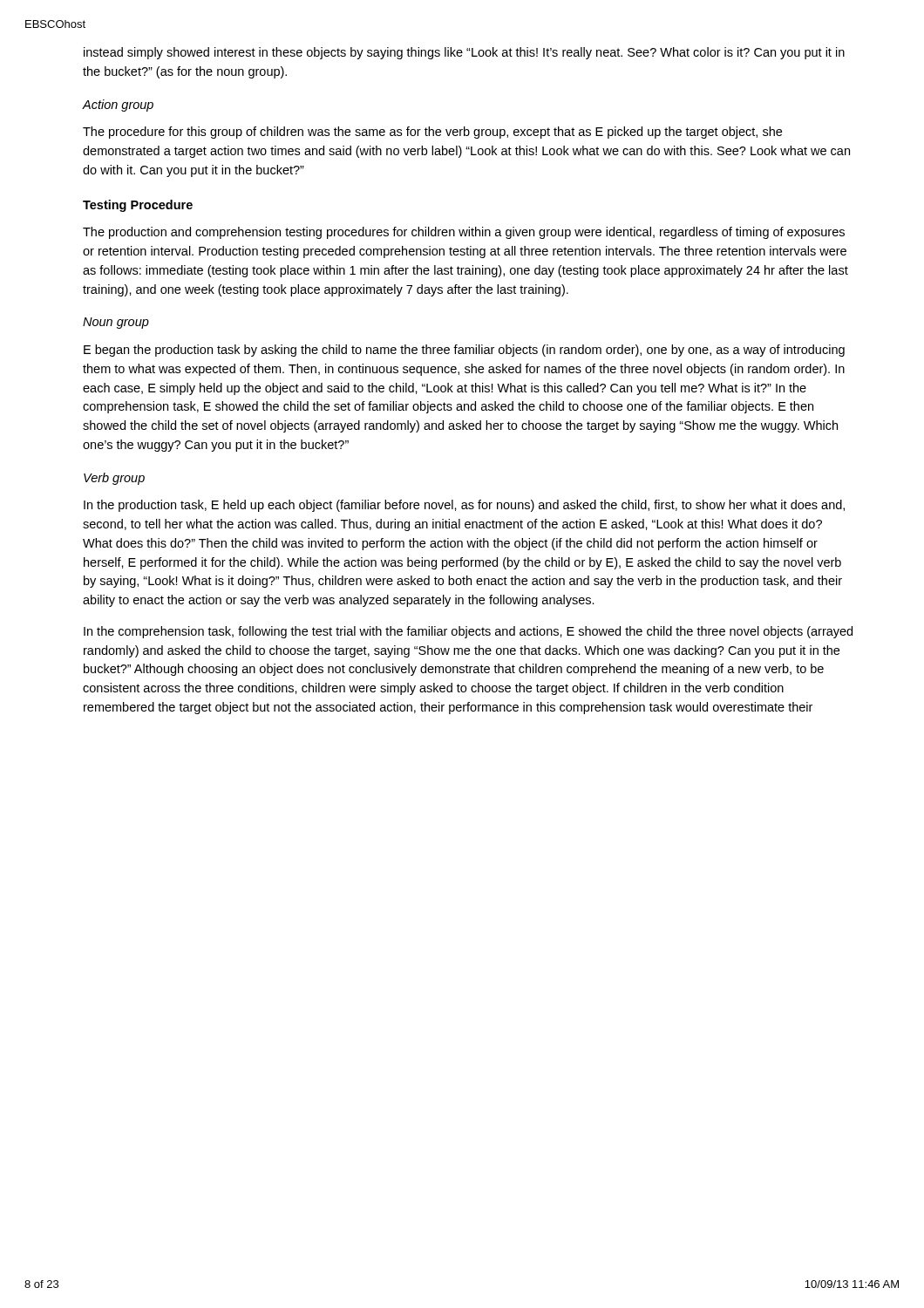This screenshot has height=1308, width=924.
Task: Find the section header that reads "Noun group"
Action: click(x=116, y=322)
